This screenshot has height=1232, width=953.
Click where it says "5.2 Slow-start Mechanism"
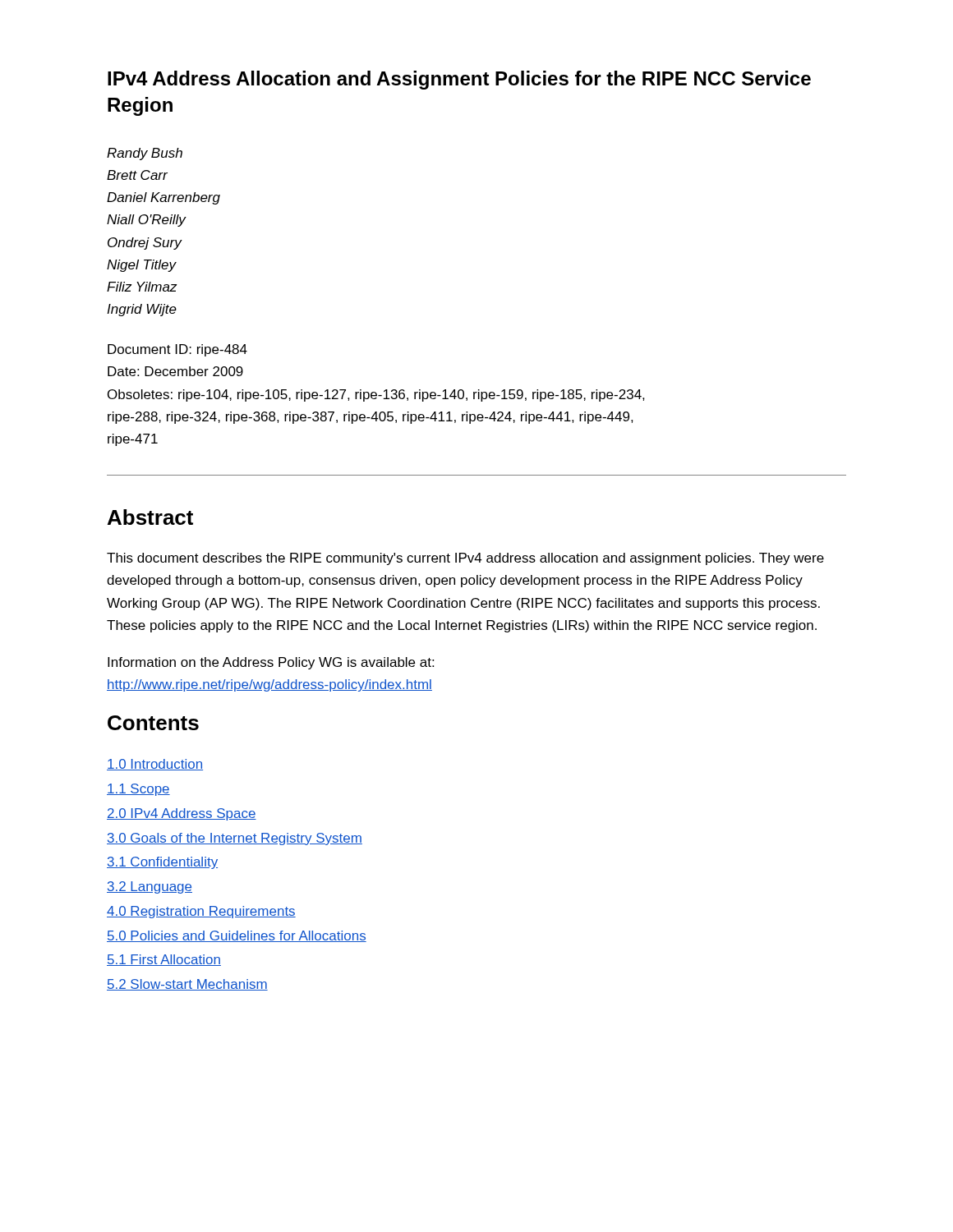pos(187,984)
